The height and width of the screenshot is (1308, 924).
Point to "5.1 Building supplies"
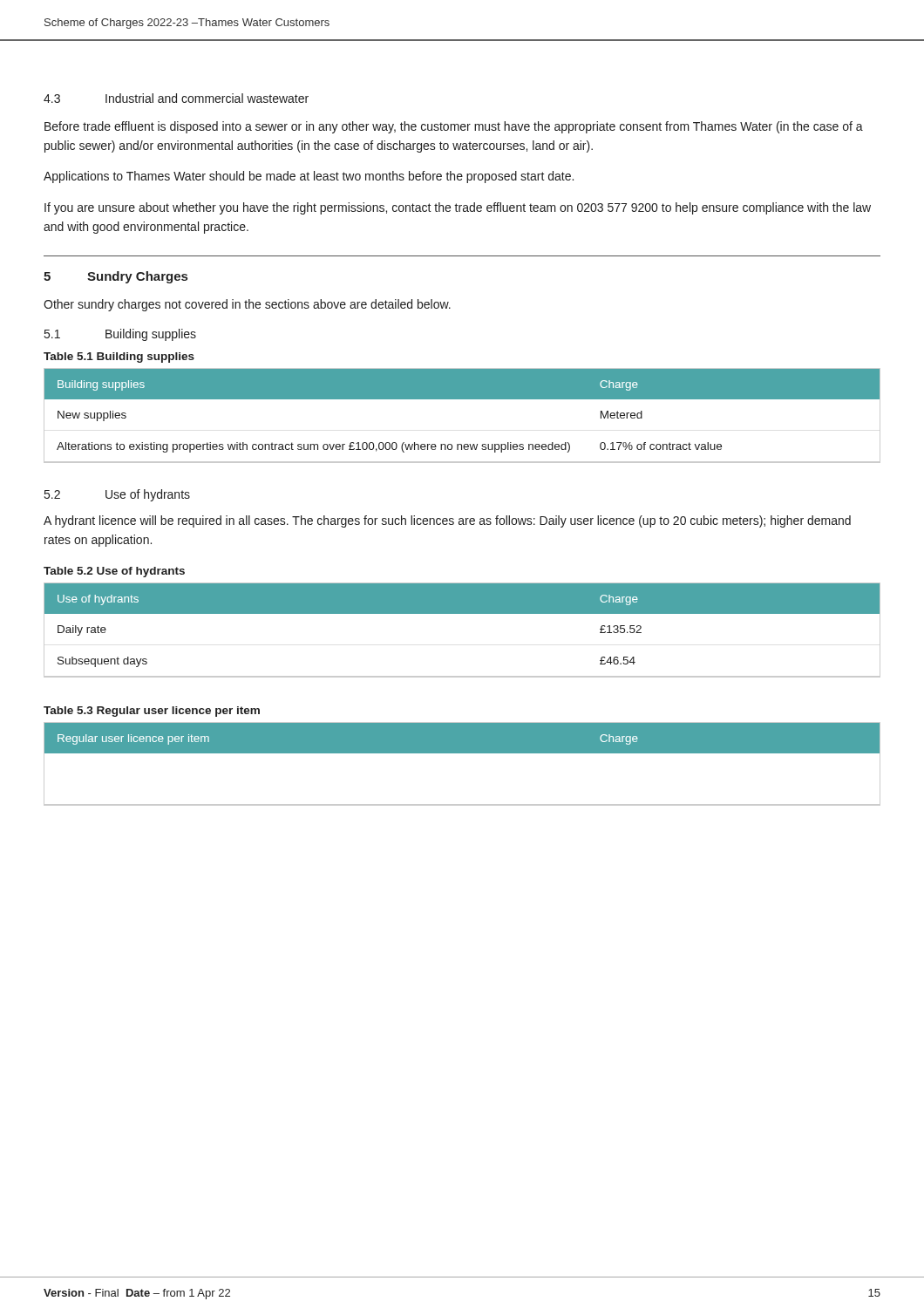coord(120,334)
